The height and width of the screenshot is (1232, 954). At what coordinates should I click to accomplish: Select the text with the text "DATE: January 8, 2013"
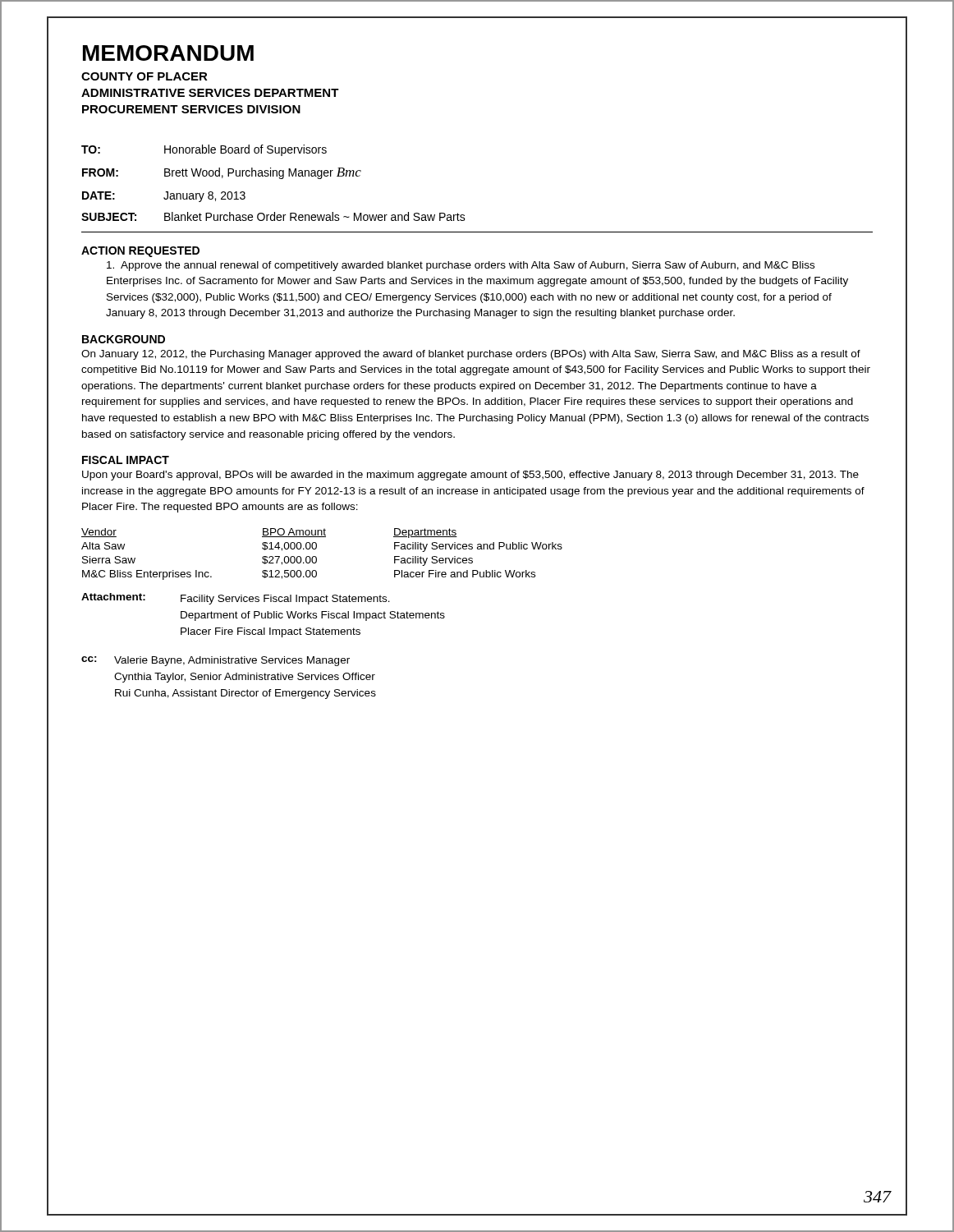(164, 197)
